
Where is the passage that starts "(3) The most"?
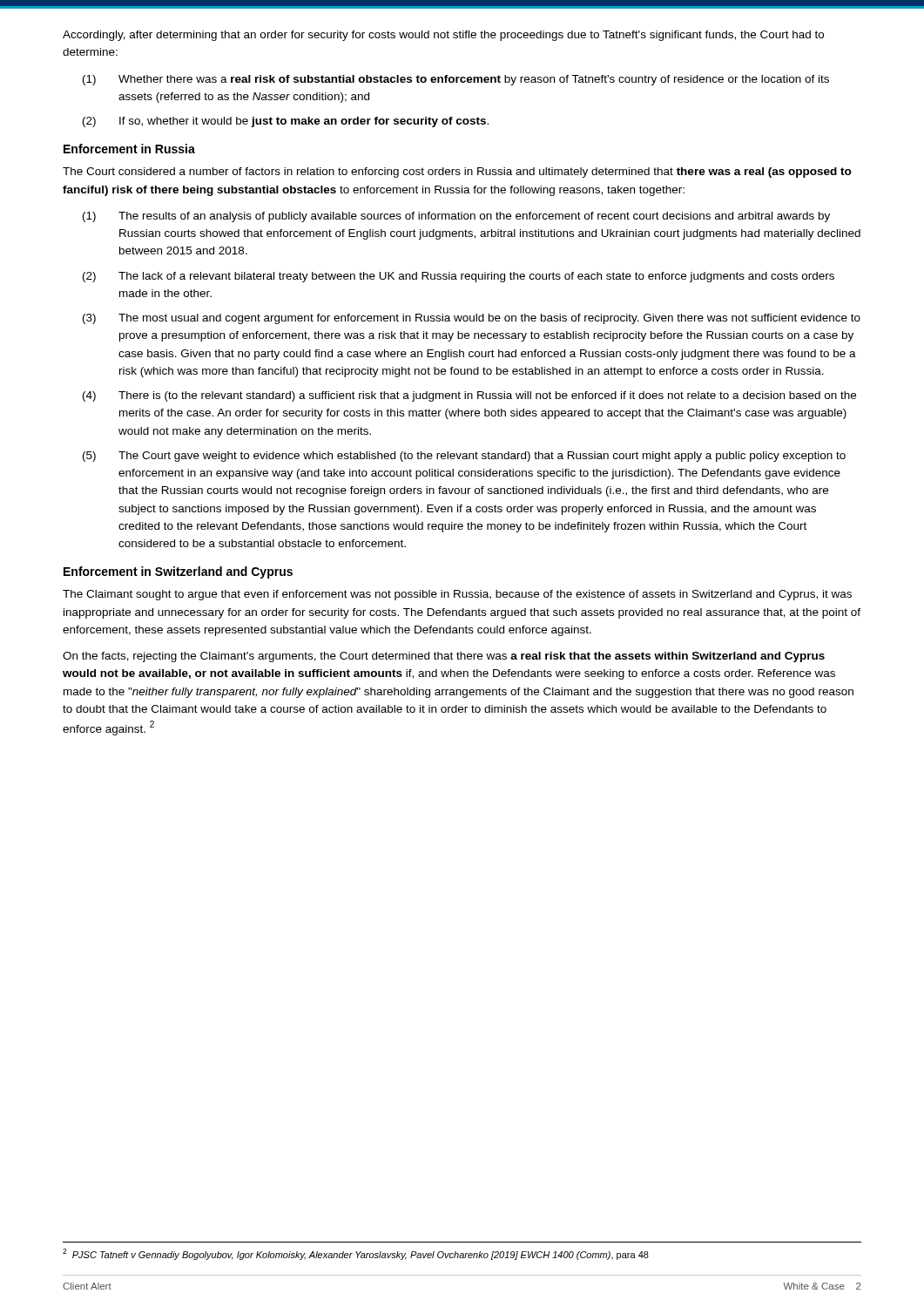[462, 345]
